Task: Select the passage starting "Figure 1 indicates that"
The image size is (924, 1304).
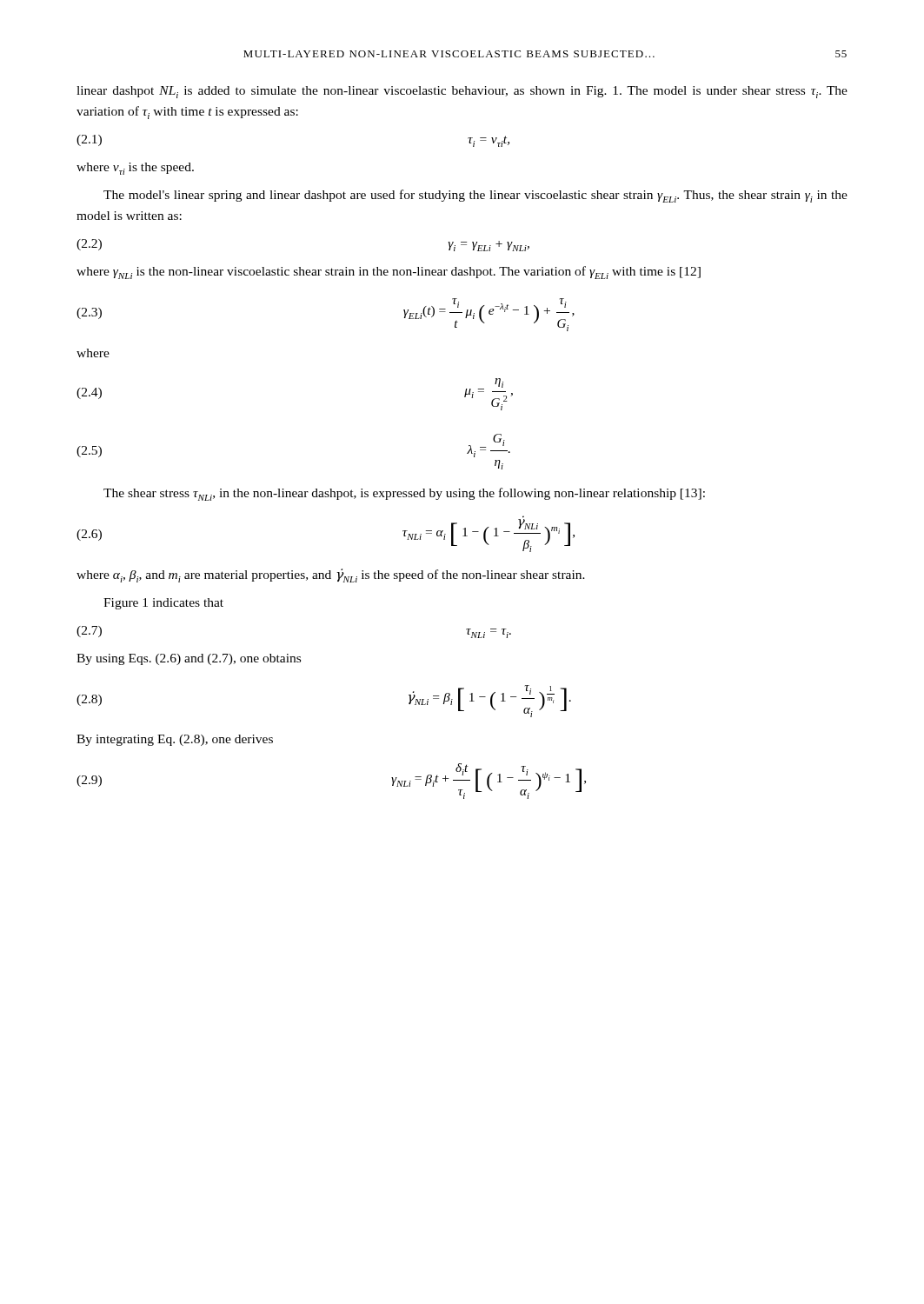Action: [163, 602]
